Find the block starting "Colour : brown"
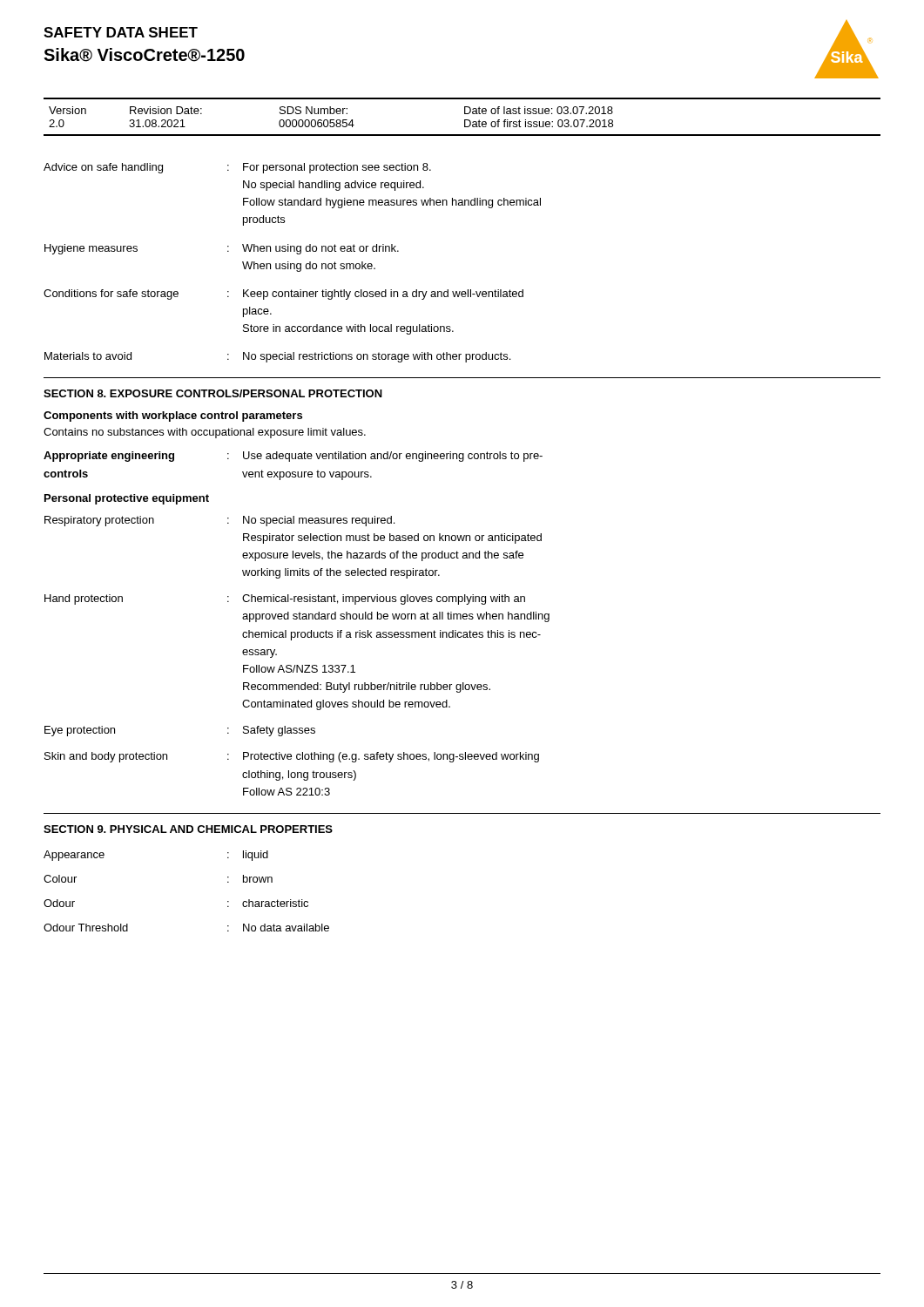 [59, 879]
